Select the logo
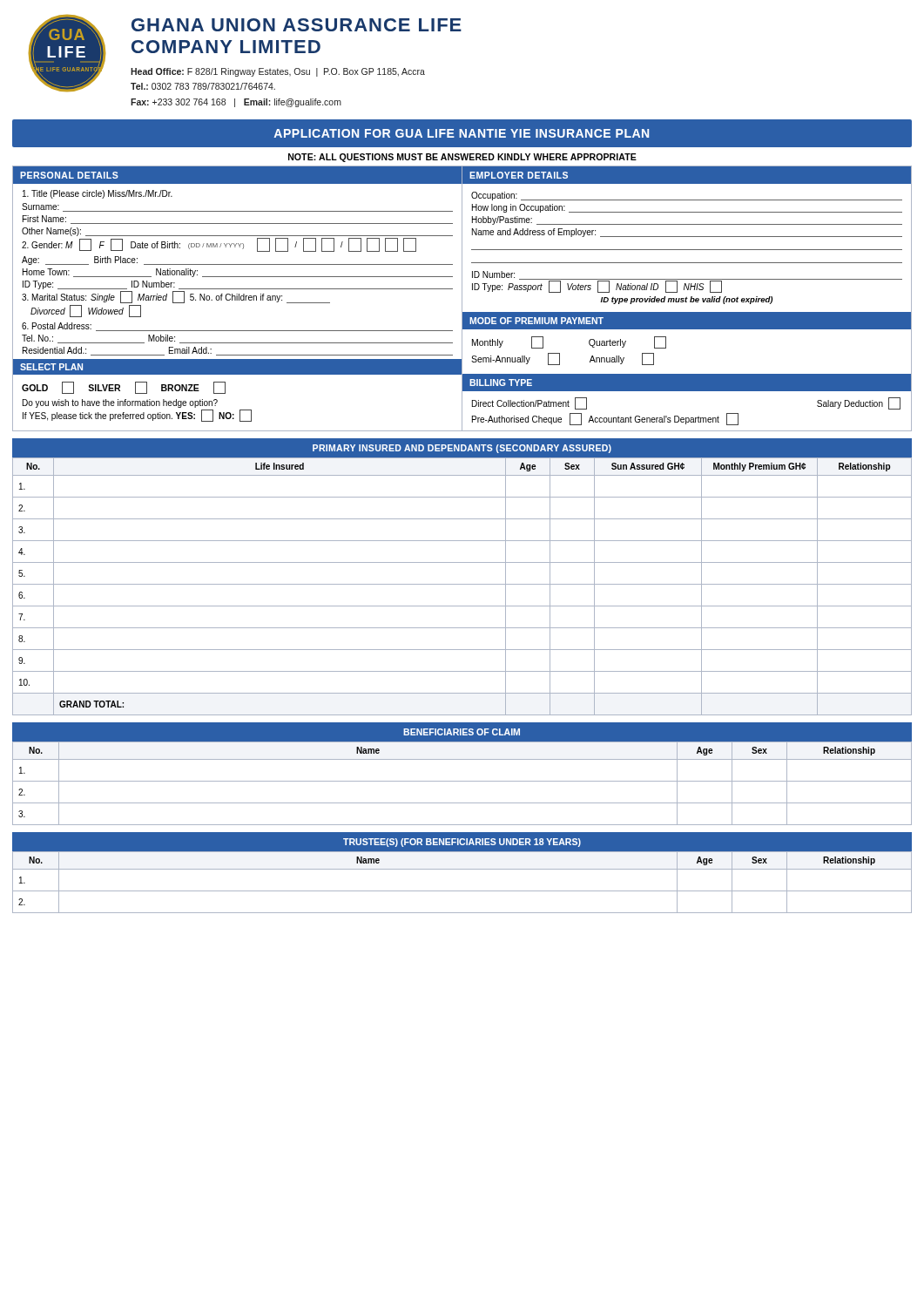 coord(67,53)
